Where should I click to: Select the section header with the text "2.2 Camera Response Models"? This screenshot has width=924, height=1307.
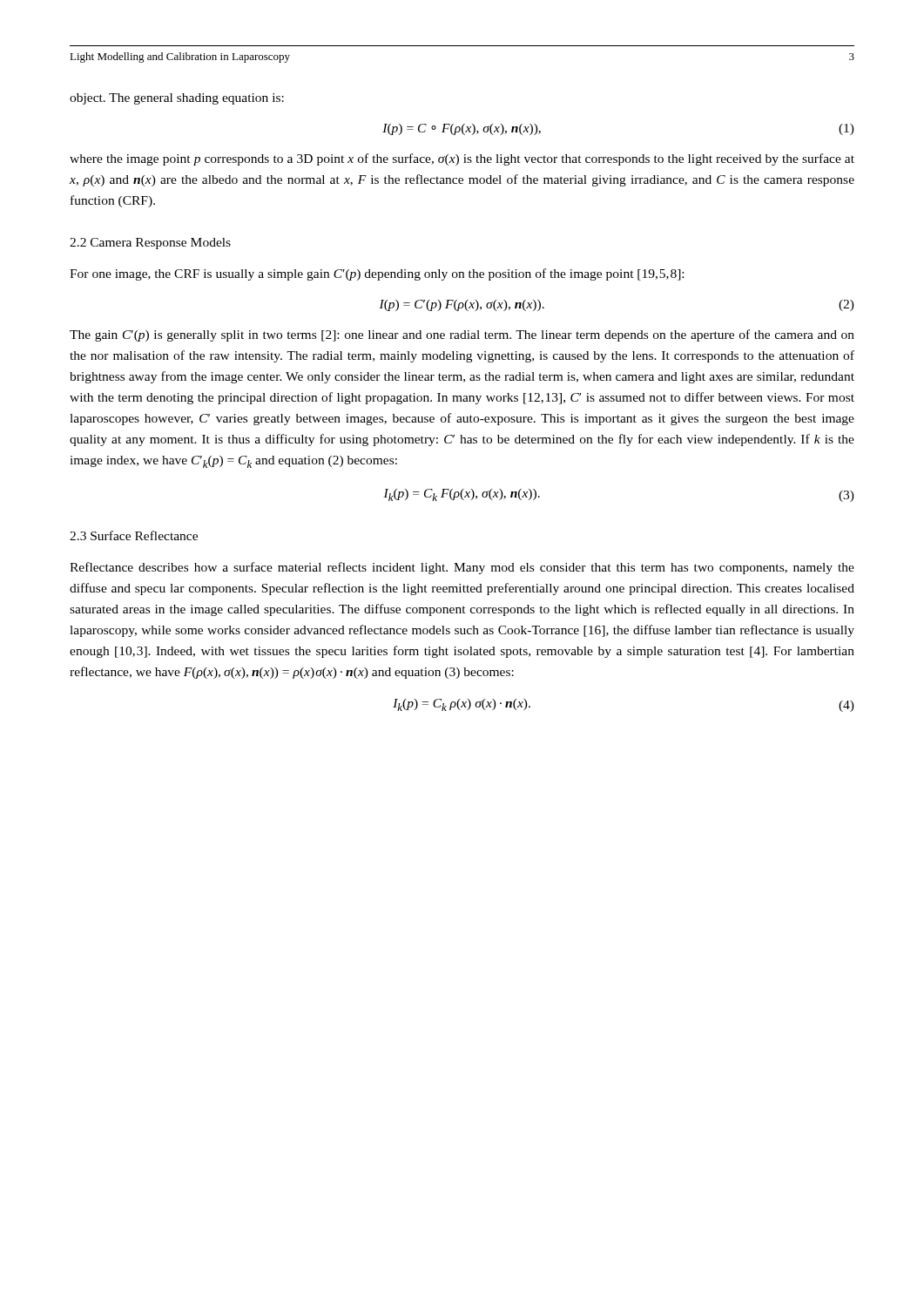click(150, 244)
